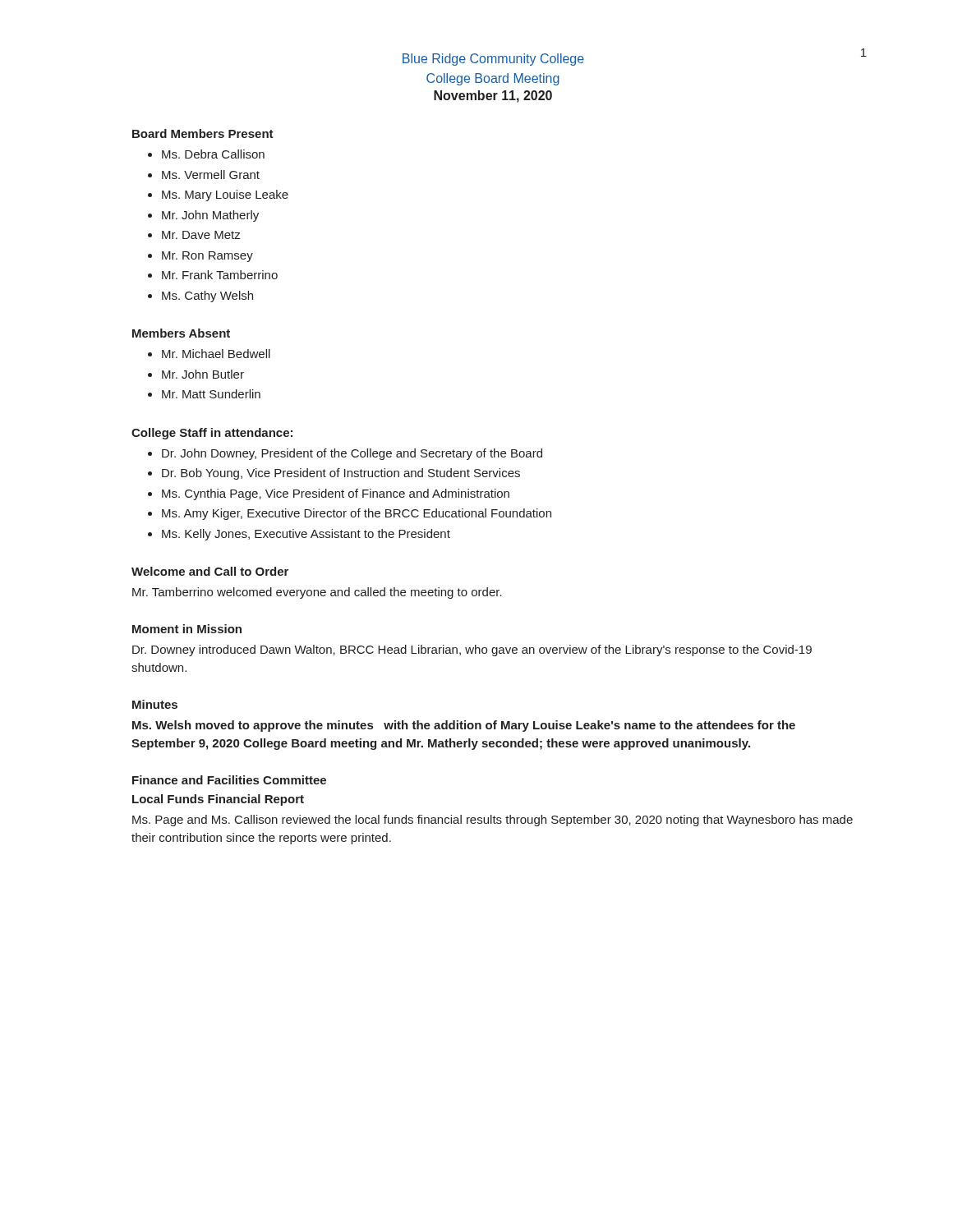Click where it says "Mr. John Butler"
Image resolution: width=953 pixels, height=1232 pixels.
[202, 374]
